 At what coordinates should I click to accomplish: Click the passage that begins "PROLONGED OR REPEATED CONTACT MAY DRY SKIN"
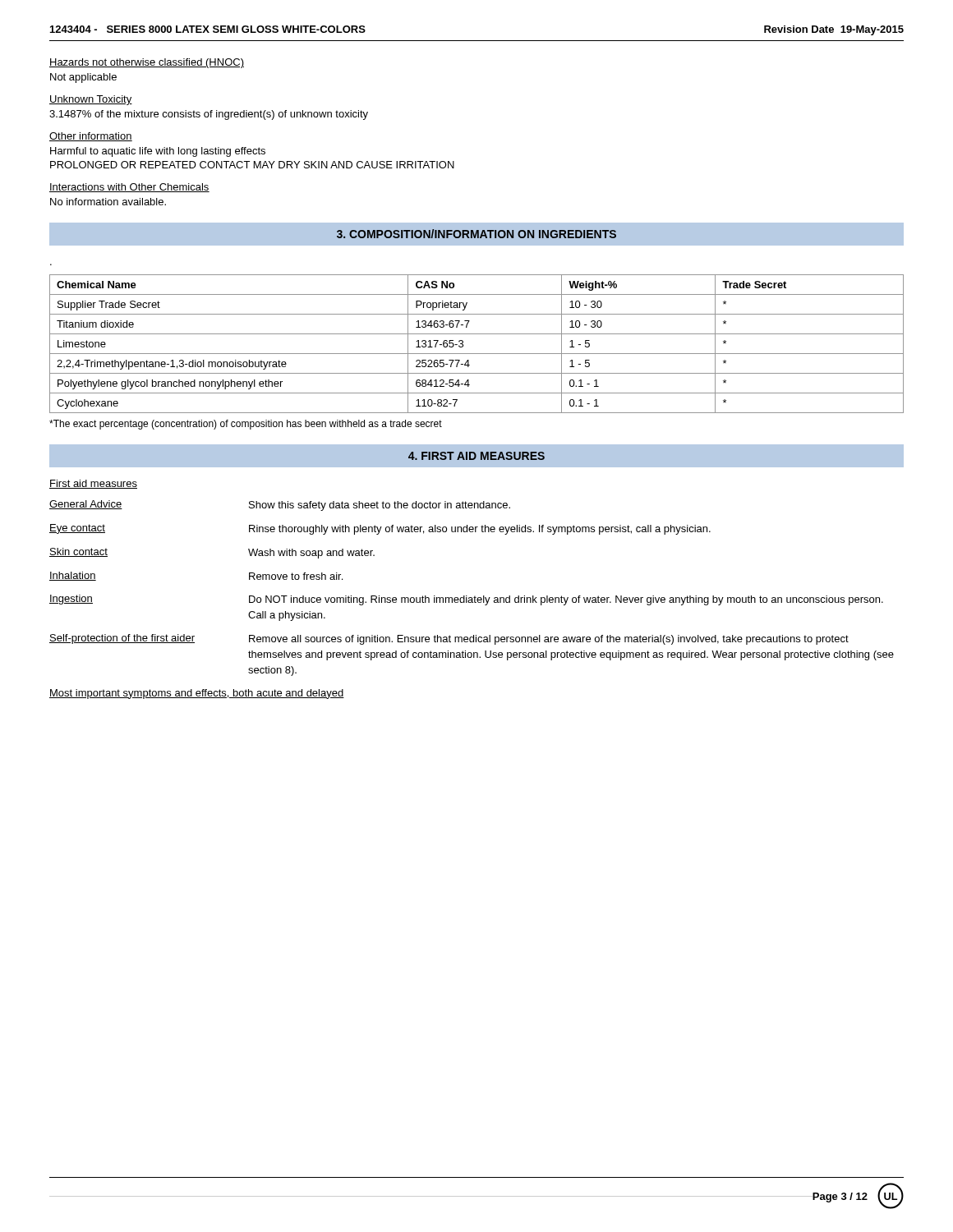[252, 165]
